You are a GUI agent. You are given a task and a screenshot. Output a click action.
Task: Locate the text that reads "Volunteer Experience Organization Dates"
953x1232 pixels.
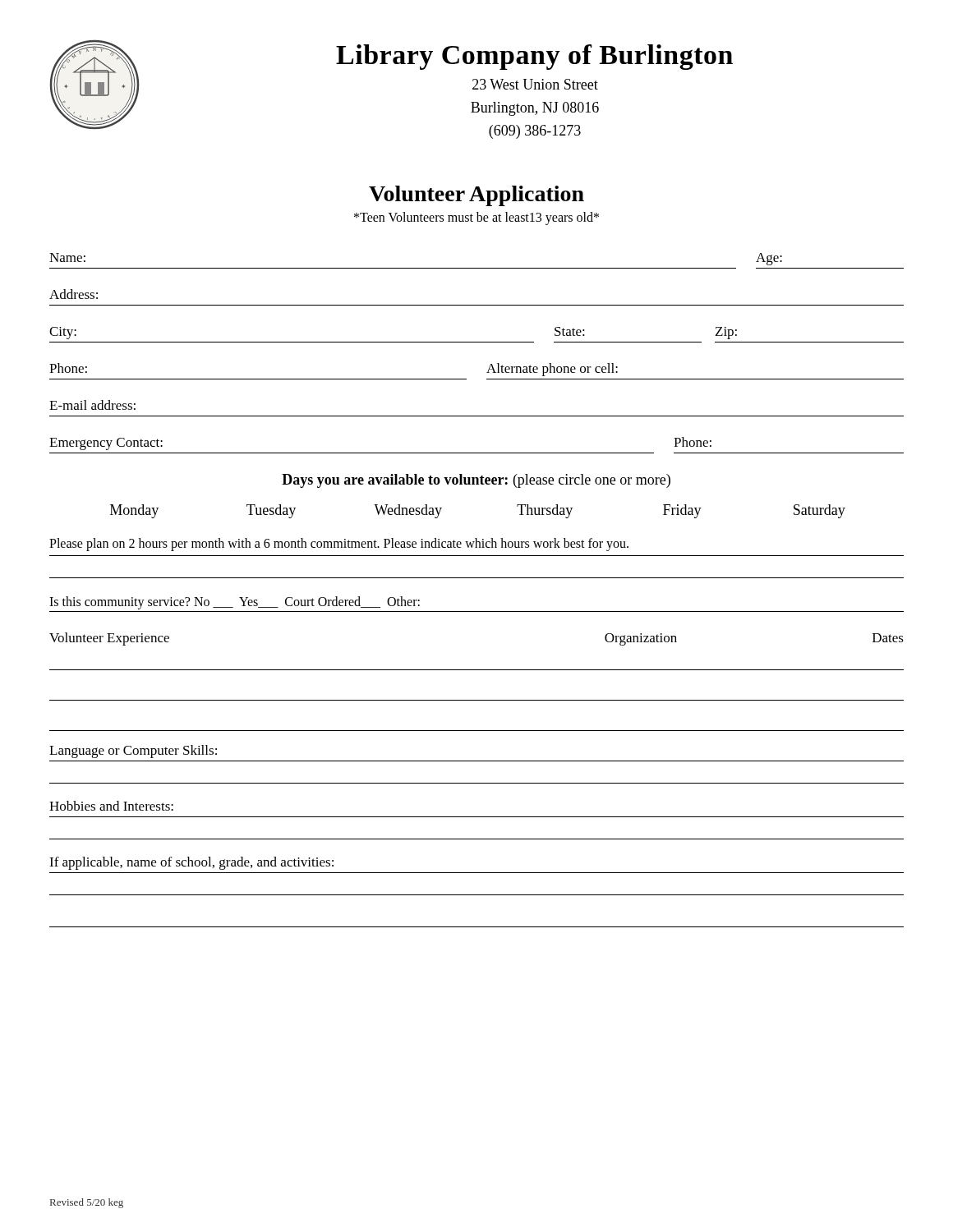[110, 638]
